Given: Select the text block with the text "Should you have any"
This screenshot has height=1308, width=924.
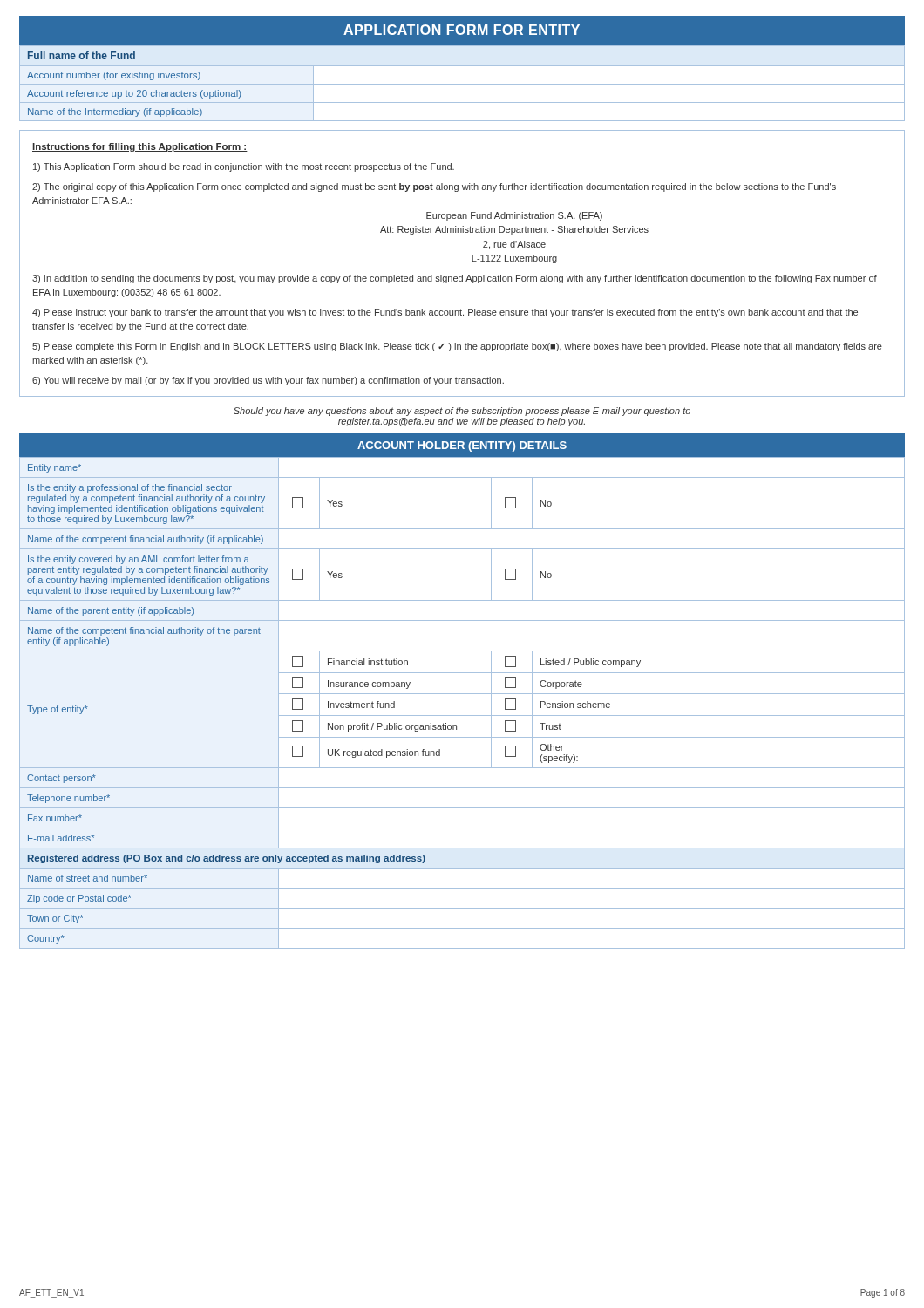Looking at the screenshot, I should coord(462,416).
